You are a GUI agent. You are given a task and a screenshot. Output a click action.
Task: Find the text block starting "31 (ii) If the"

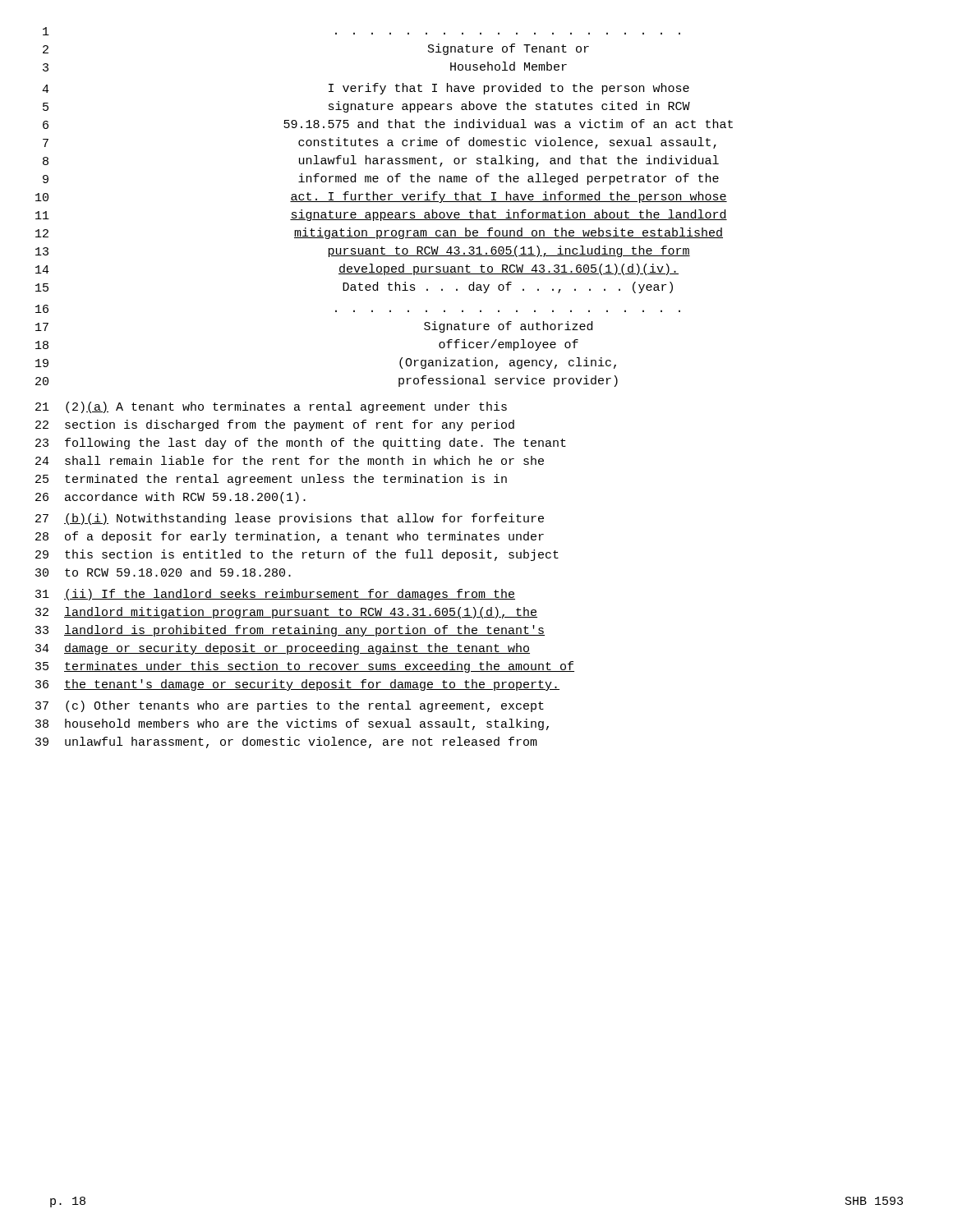[476, 641]
